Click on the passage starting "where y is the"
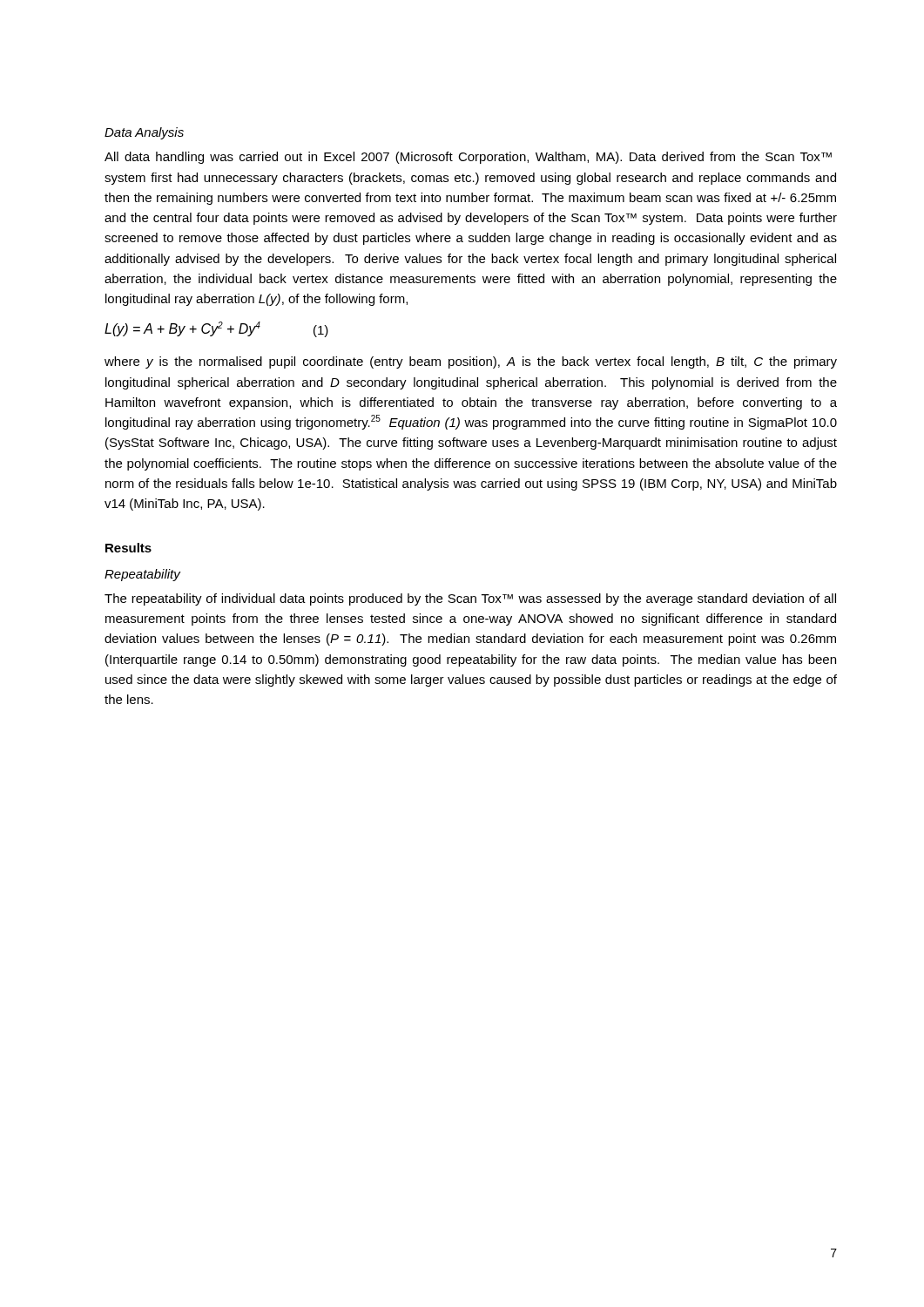This screenshot has width=924, height=1307. point(471,432)
